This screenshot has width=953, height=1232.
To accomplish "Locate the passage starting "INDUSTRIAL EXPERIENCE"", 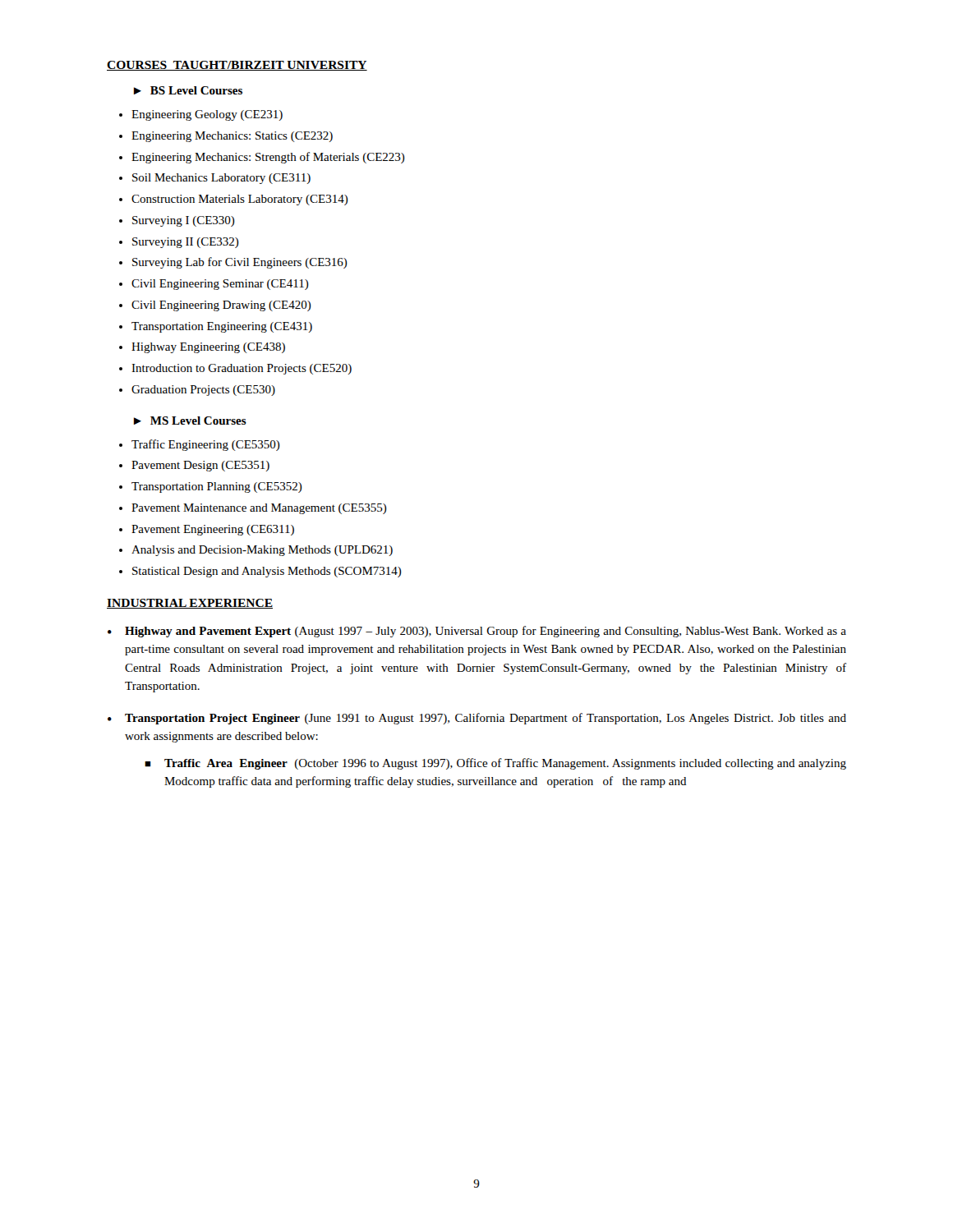I will click(190, 602).
